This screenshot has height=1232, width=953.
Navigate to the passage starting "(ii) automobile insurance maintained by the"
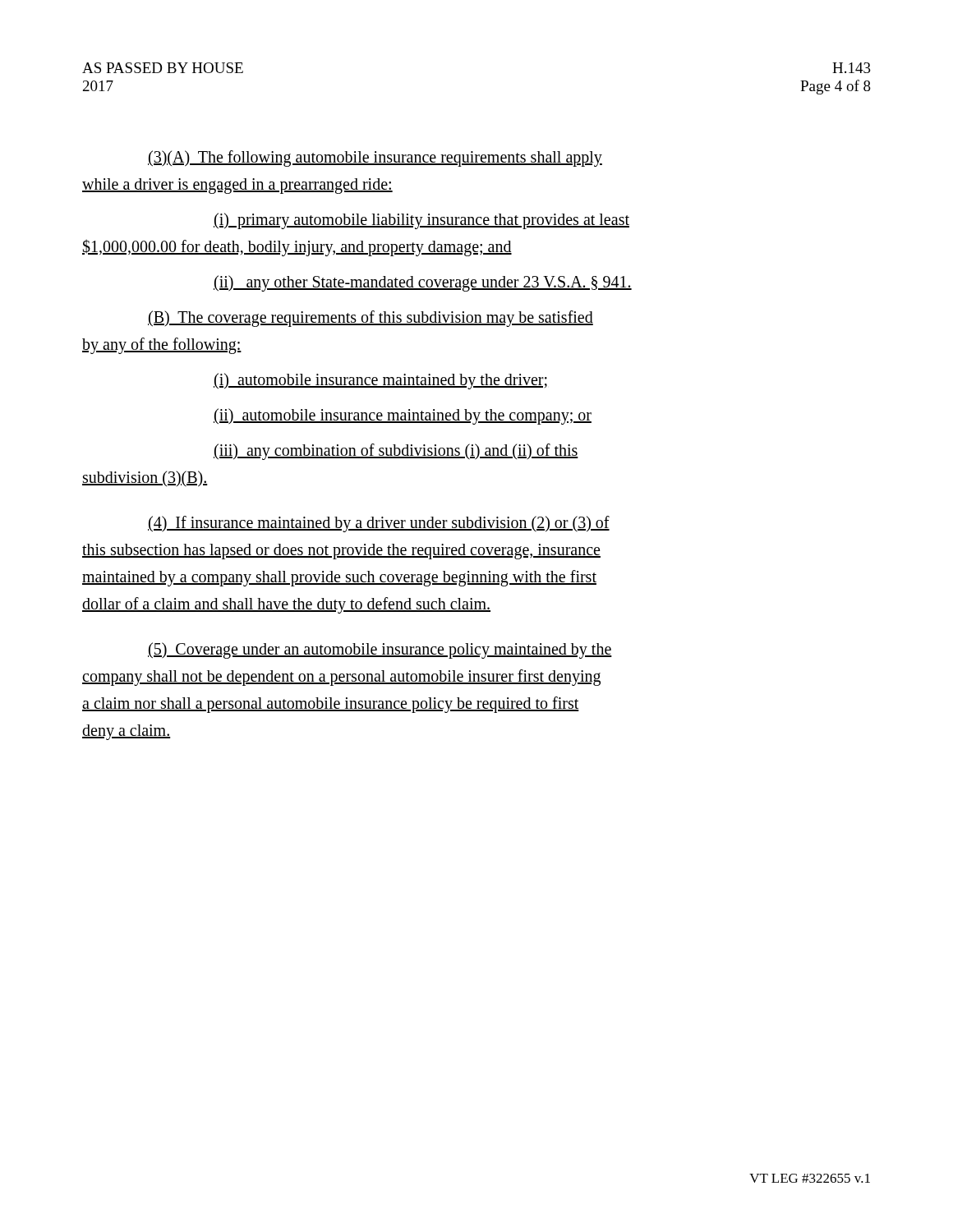(542, 415)
